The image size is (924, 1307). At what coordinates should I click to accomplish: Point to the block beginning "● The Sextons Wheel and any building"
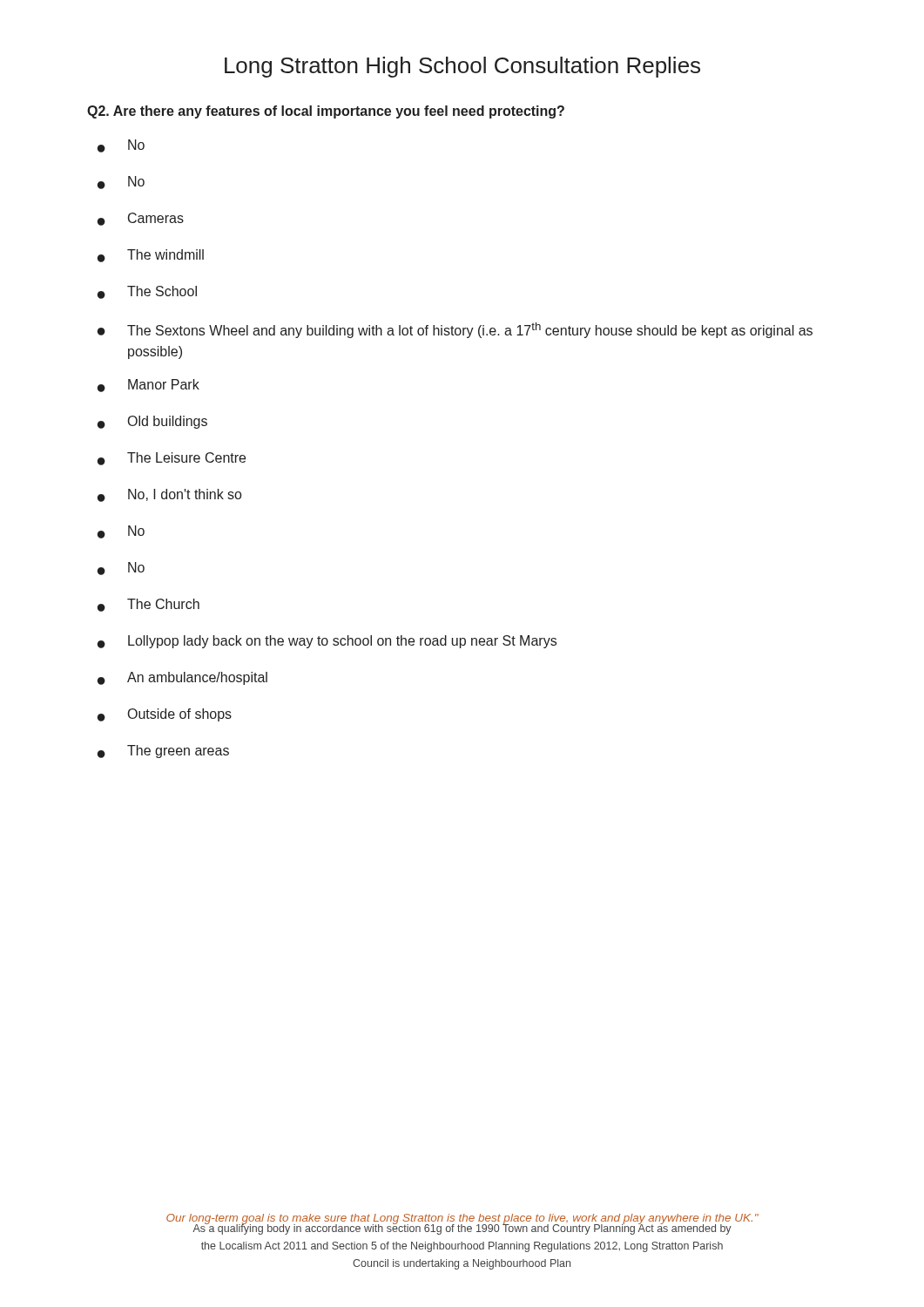click(466, 340)
